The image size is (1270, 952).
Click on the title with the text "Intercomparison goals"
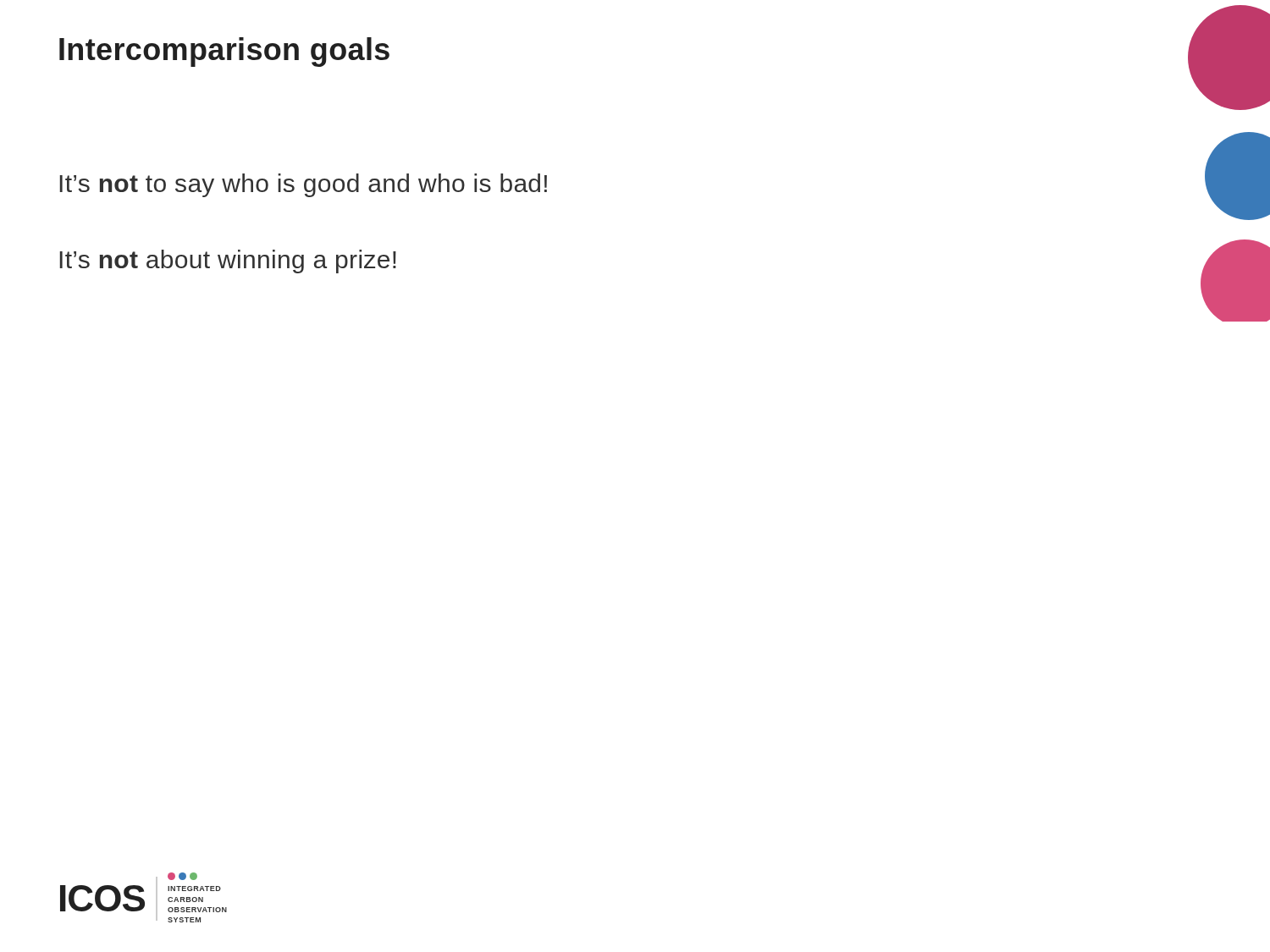tap(224, 50)
